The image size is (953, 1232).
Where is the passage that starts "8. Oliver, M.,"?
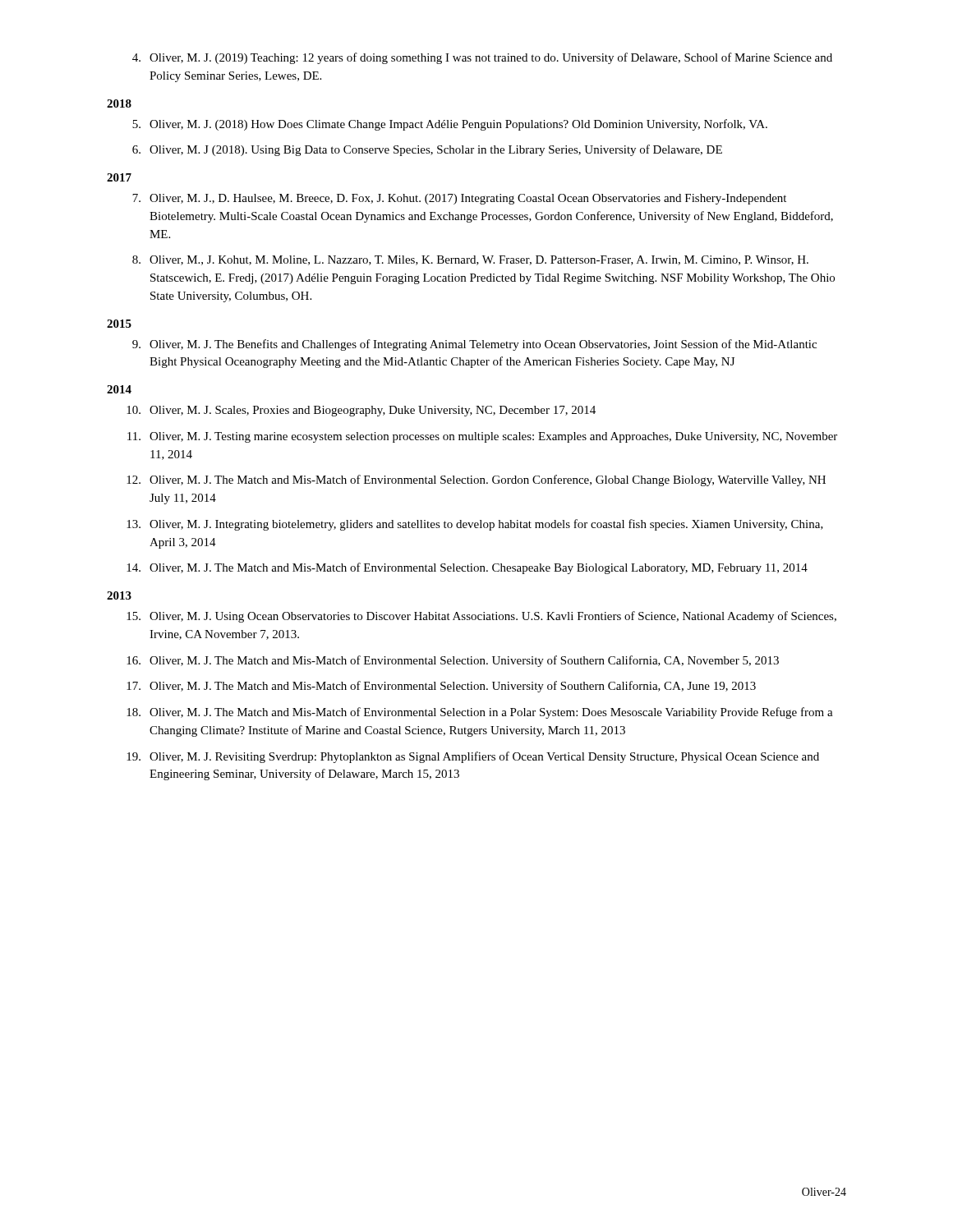476,278
